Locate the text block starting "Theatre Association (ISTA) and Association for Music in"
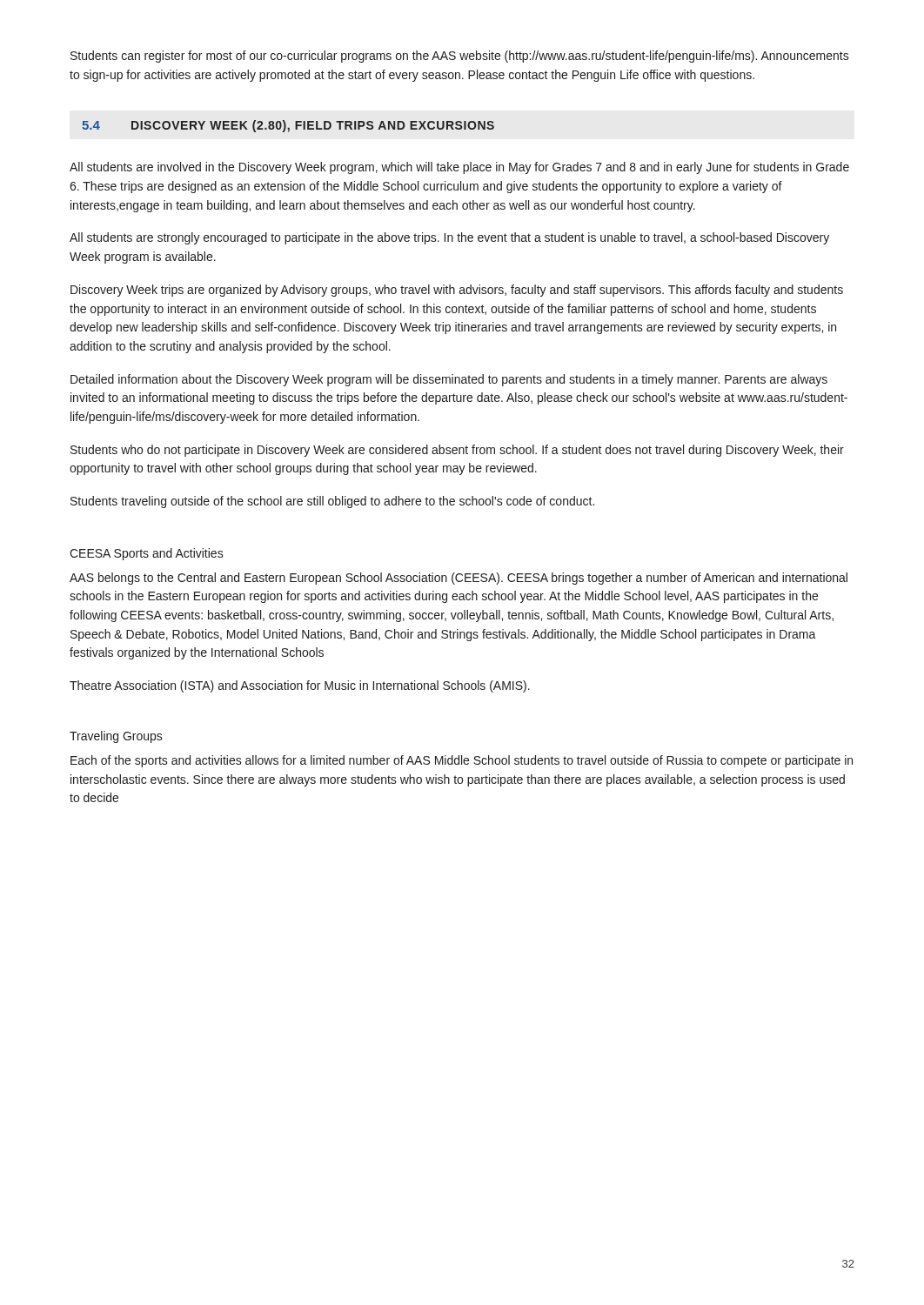924x1305 pixels. pyautogui.click(x=300, y=686)
